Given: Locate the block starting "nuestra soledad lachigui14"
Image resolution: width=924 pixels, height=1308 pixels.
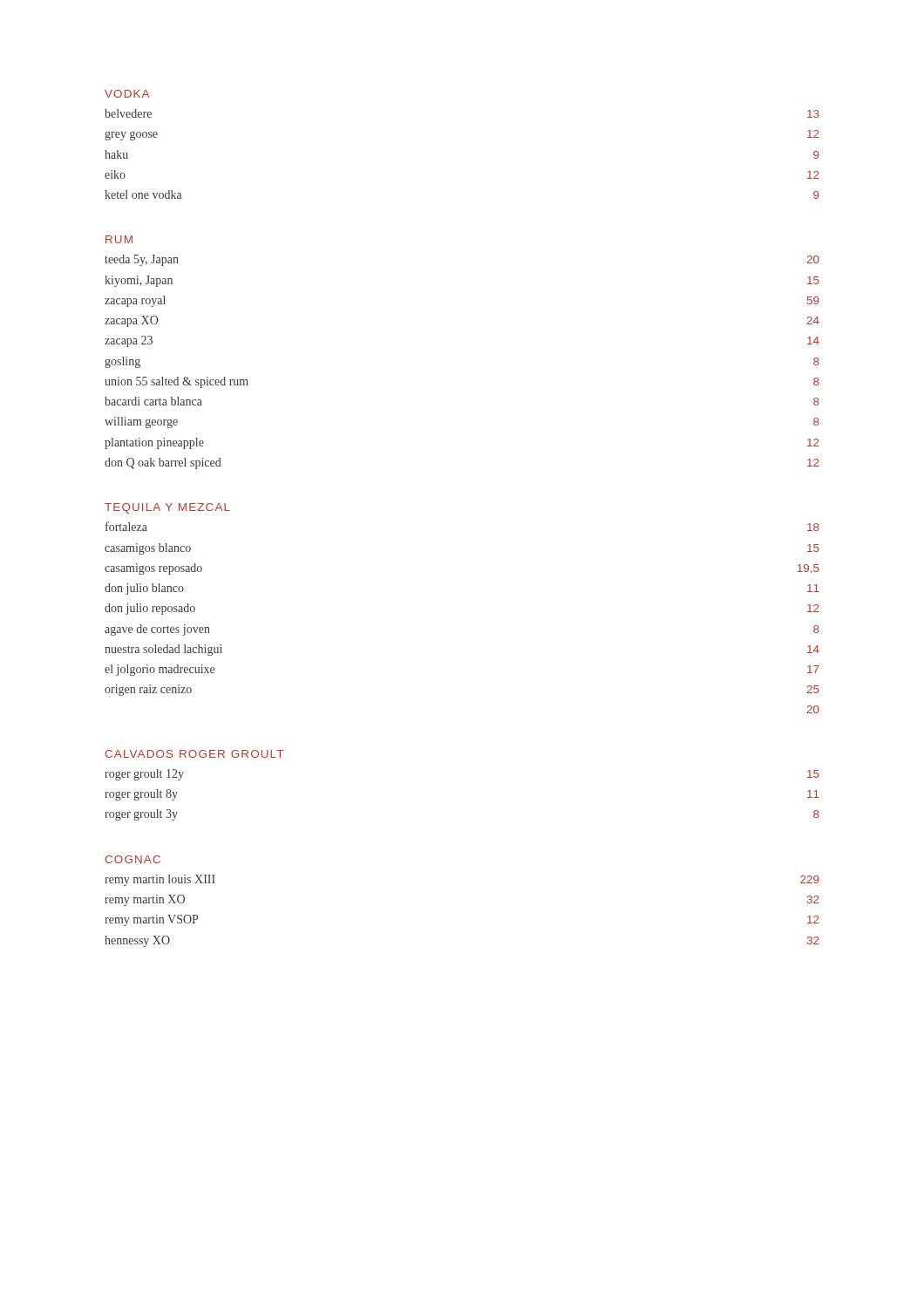Looking at the screenshot, I should point(164,650).
